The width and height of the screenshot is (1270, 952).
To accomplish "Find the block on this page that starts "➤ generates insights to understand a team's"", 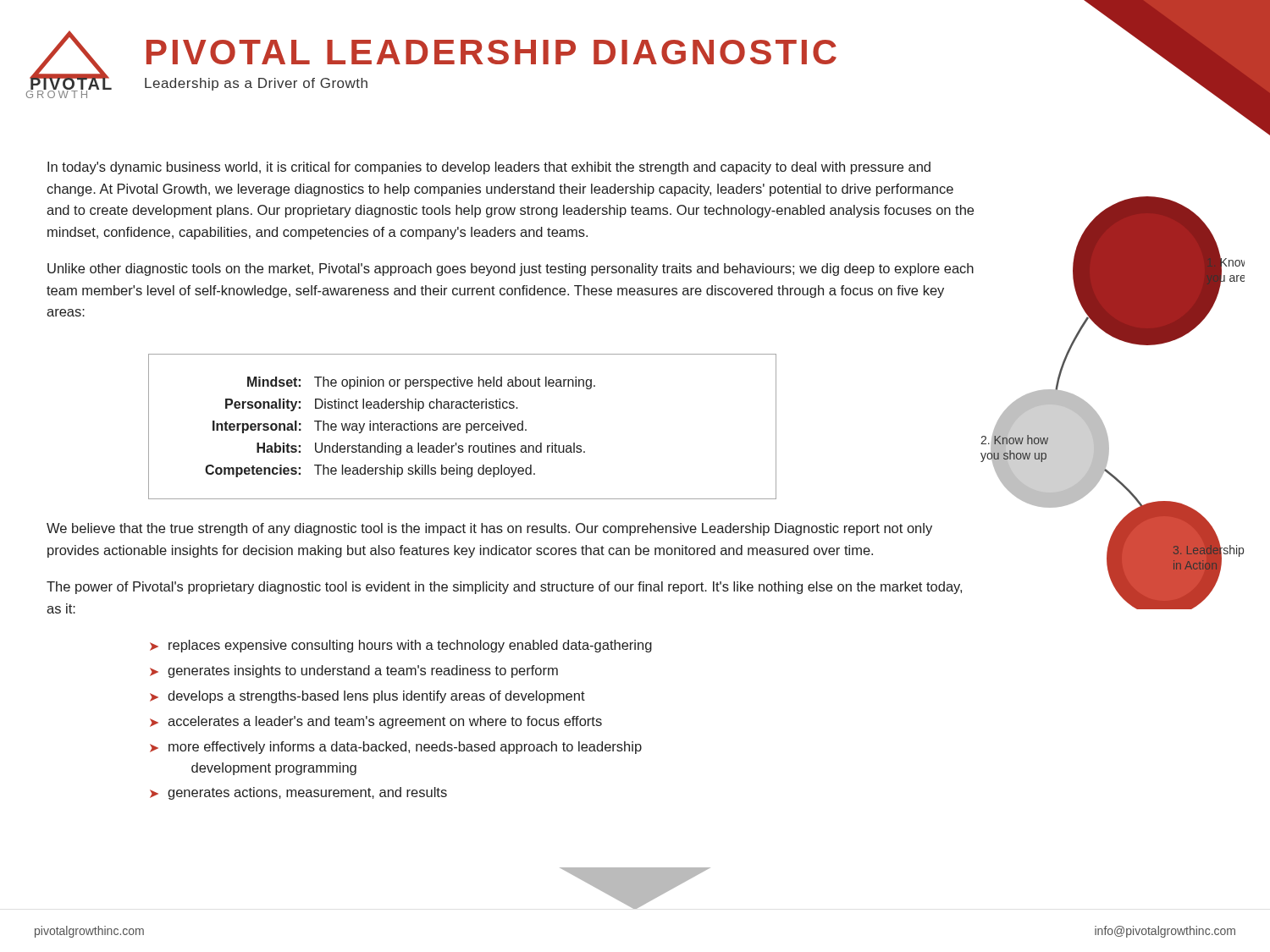I will pyautogui.click(x=353, y=671).
